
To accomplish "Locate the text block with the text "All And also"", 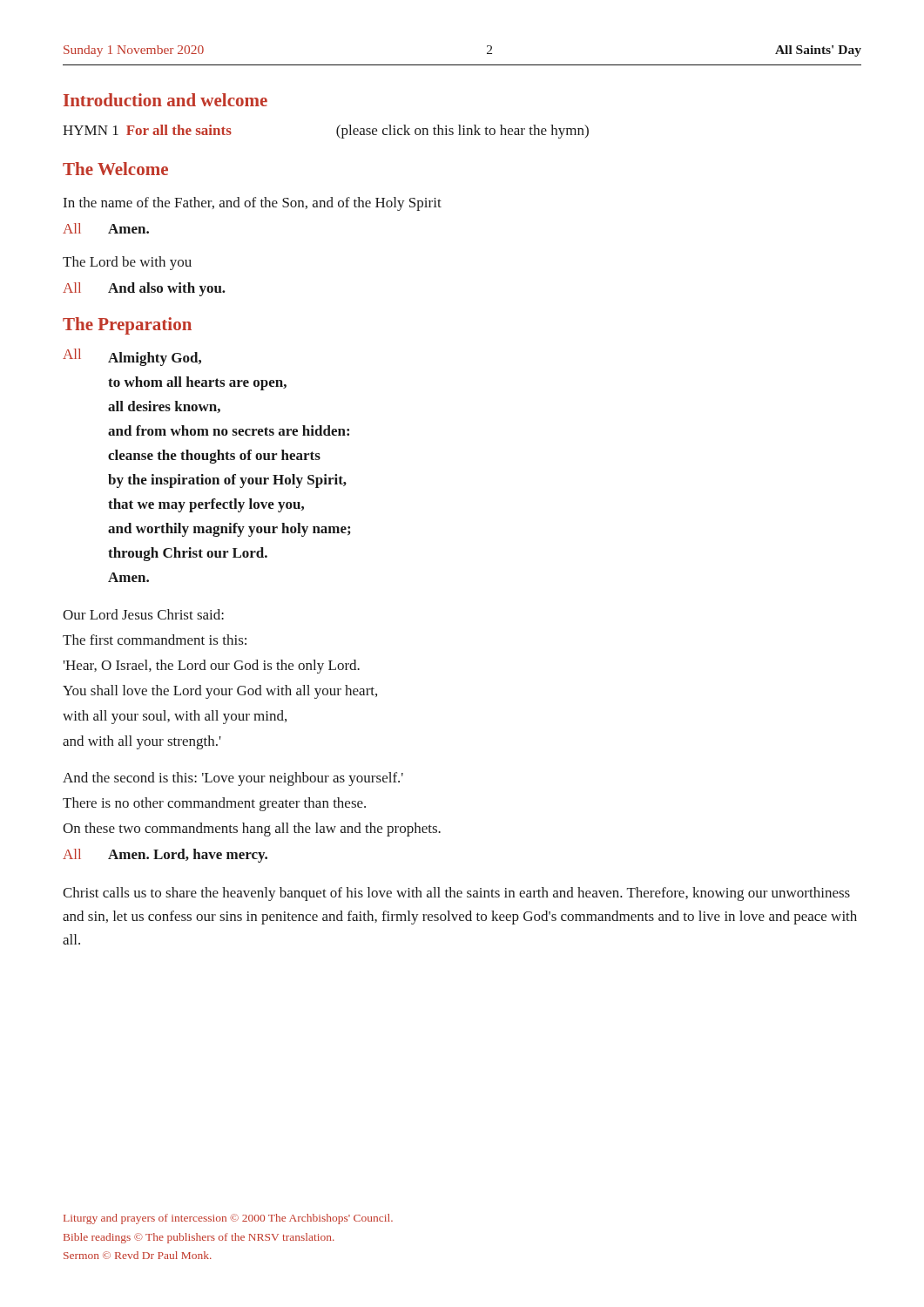I will tap(144, 288).
